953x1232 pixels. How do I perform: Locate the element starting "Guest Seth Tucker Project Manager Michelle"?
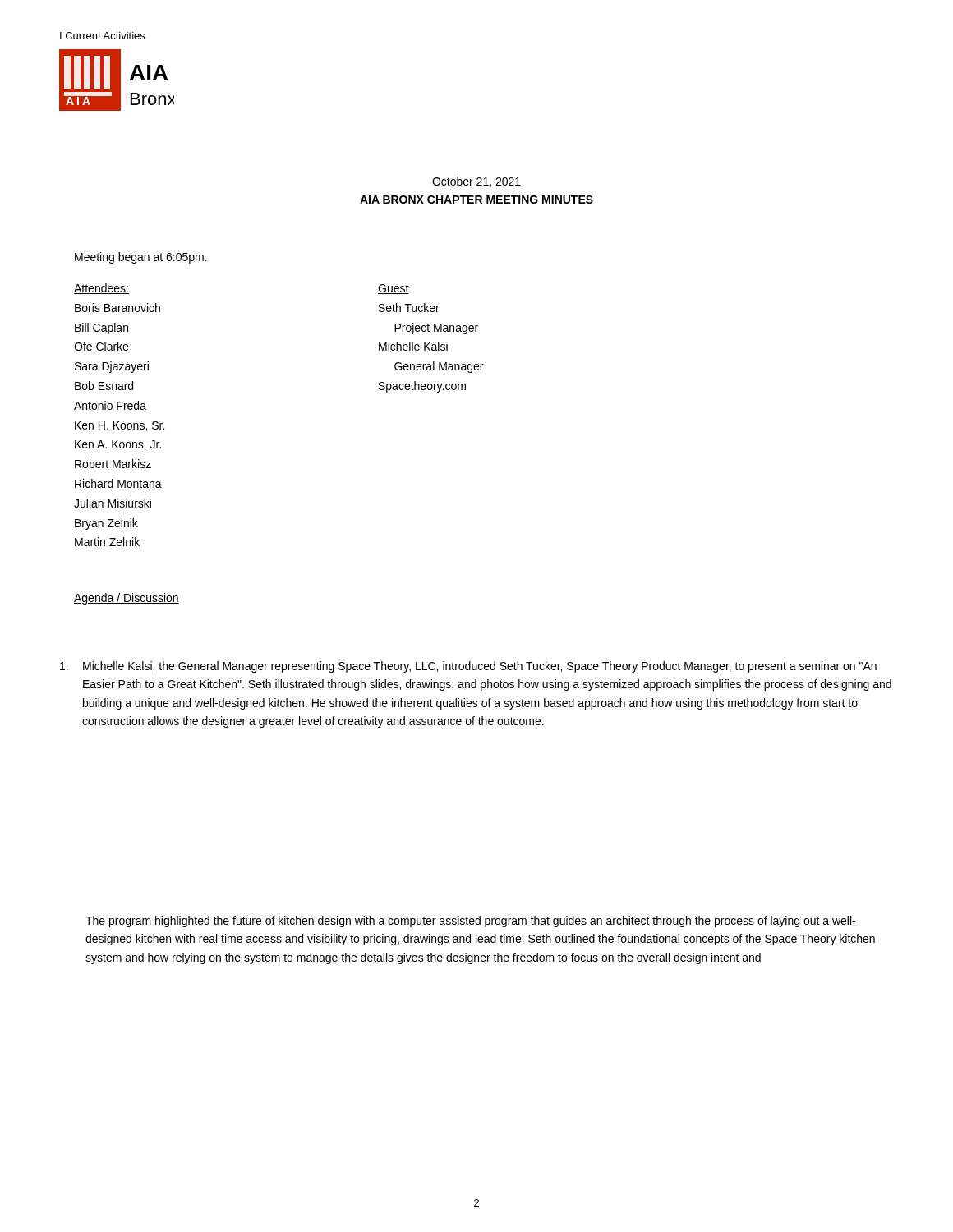(x=431, y=337)
